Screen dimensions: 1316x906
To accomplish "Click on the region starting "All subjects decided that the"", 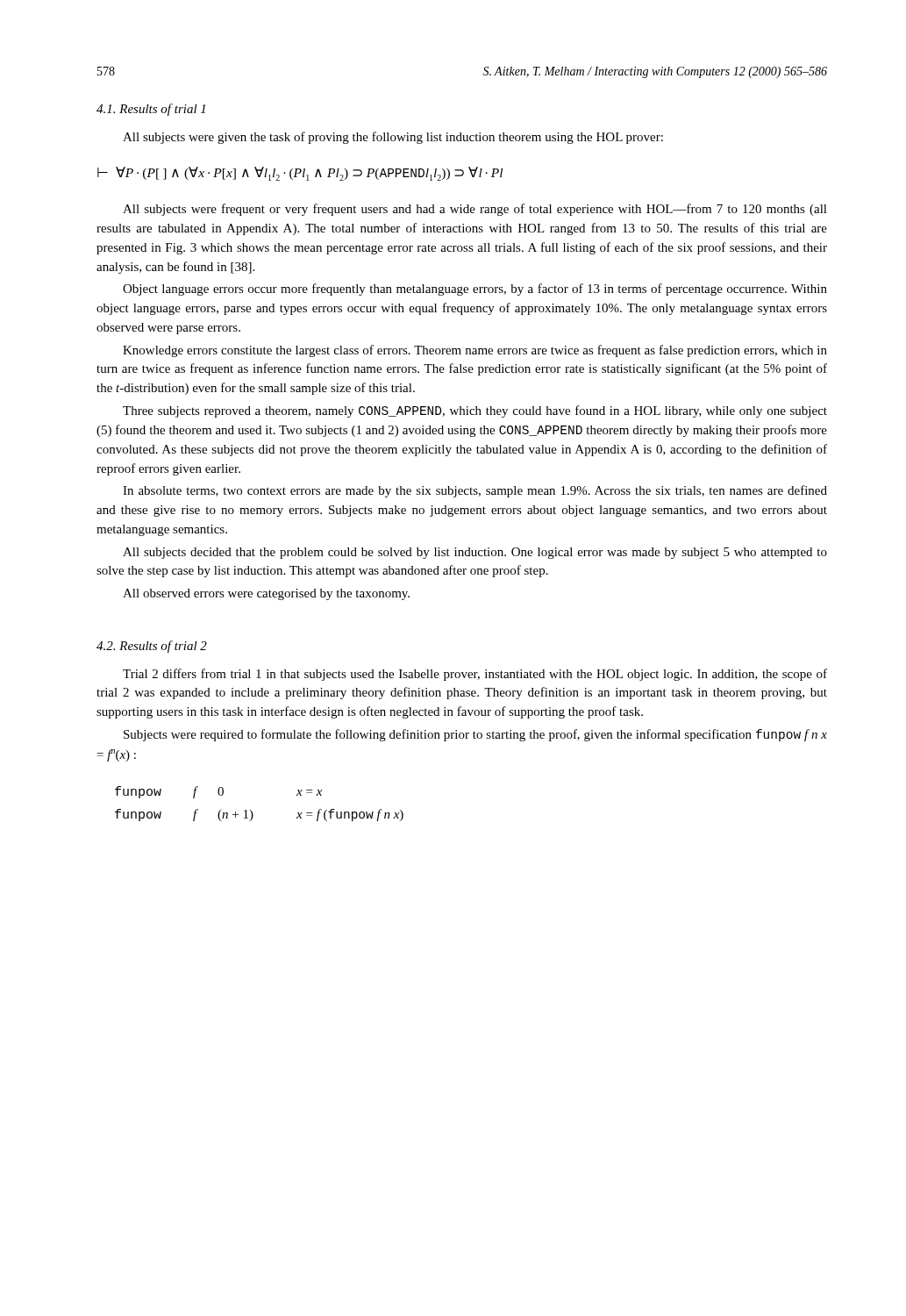I will [462, 562].
